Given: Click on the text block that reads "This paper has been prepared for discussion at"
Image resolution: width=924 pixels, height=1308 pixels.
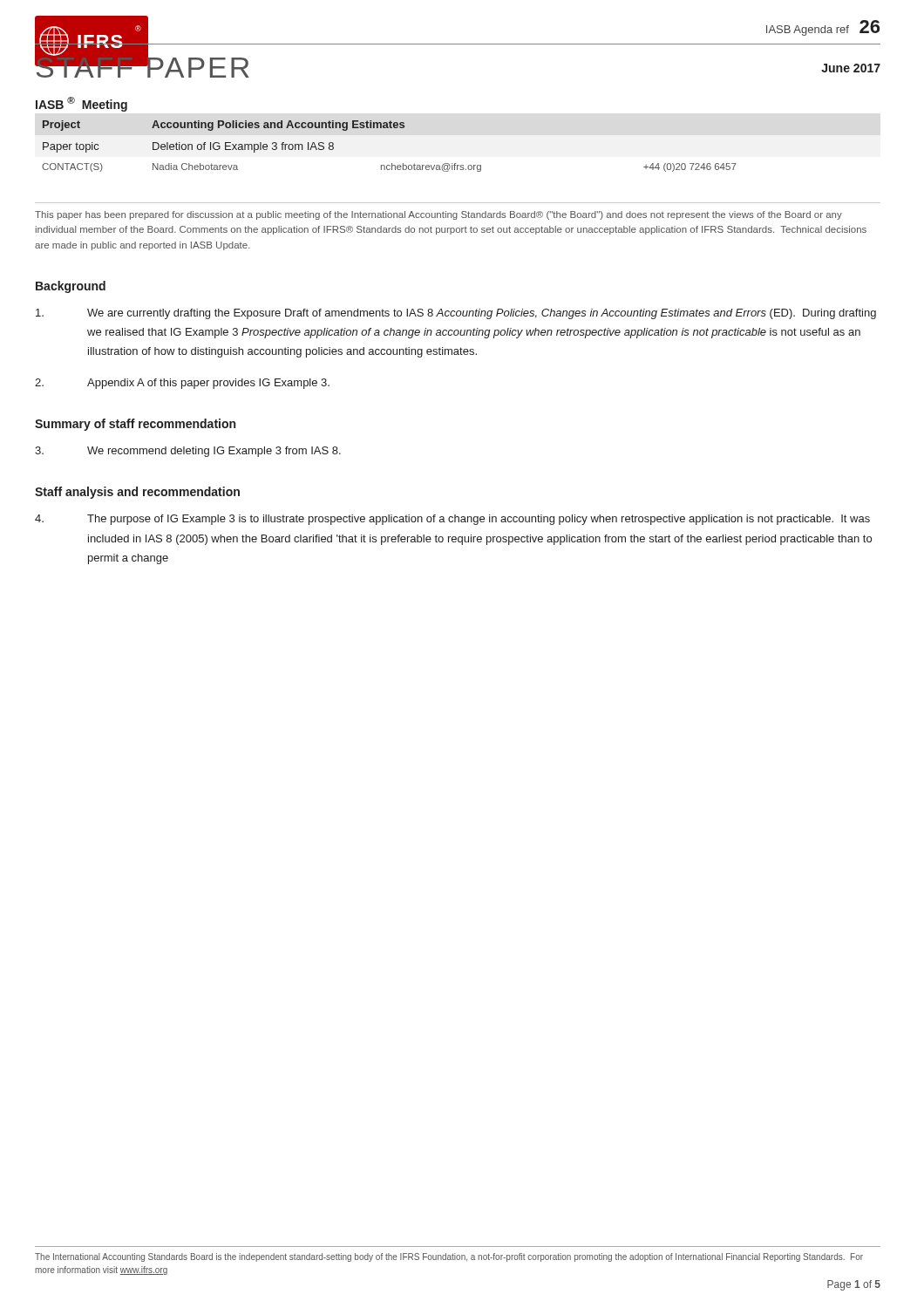Looking at the screenshot, I should [451, 230].
